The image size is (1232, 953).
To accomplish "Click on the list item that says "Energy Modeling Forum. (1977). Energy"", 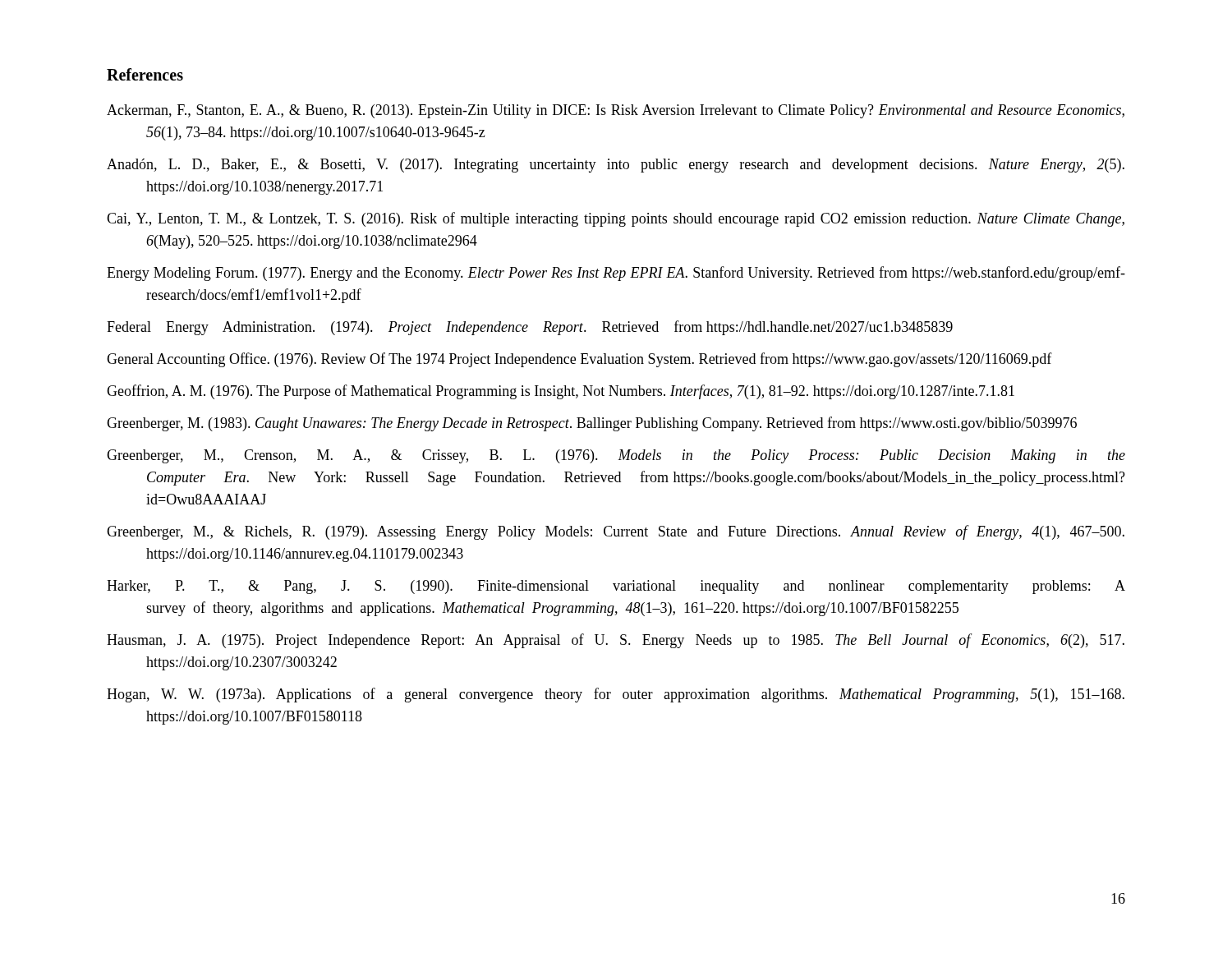I will [x=616, y=284].
